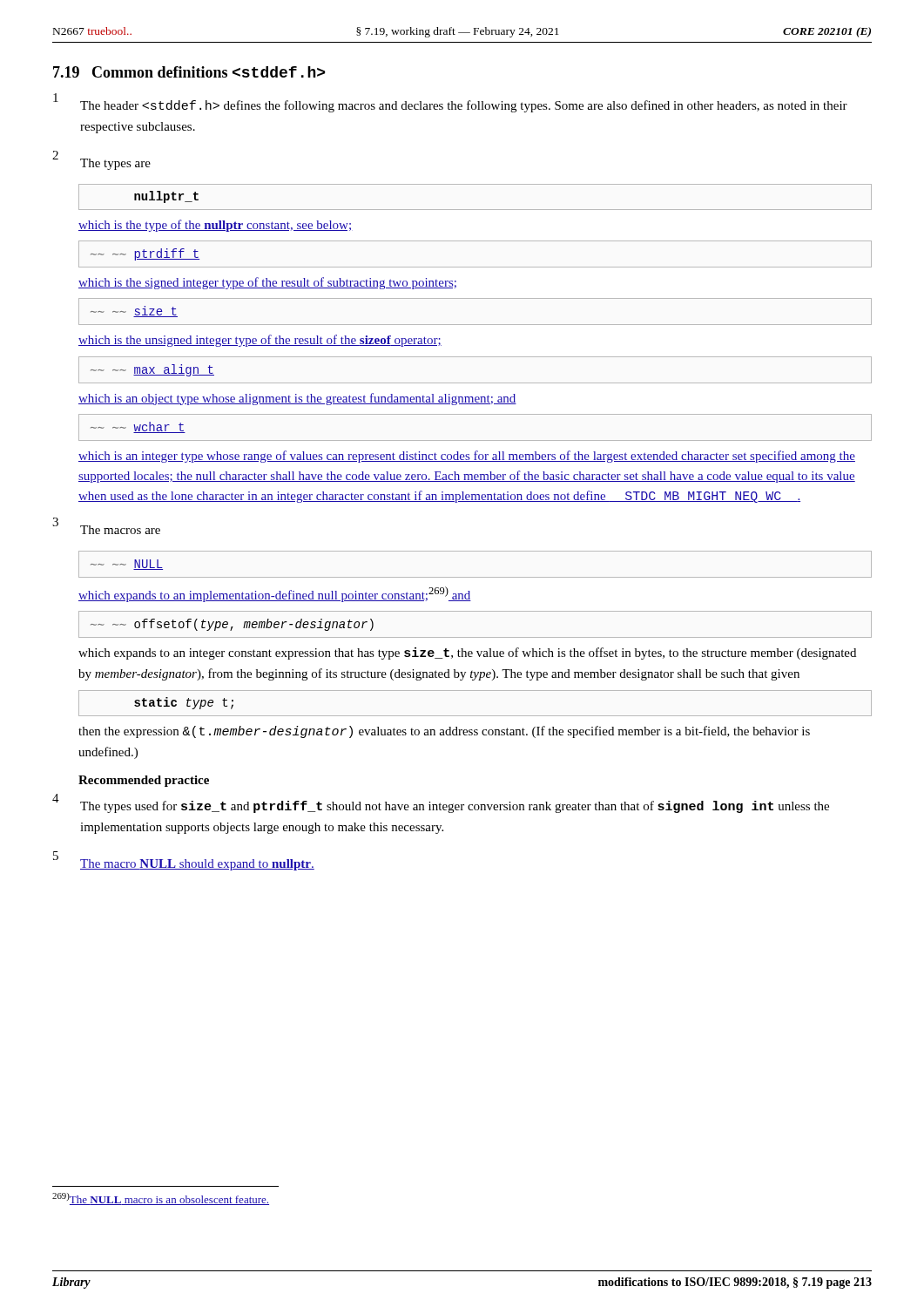This screenshot has width=924, height=1307.
Task: Locate the text block with the text "which expands to an integer constant expression"
Action: pos(475,664)
